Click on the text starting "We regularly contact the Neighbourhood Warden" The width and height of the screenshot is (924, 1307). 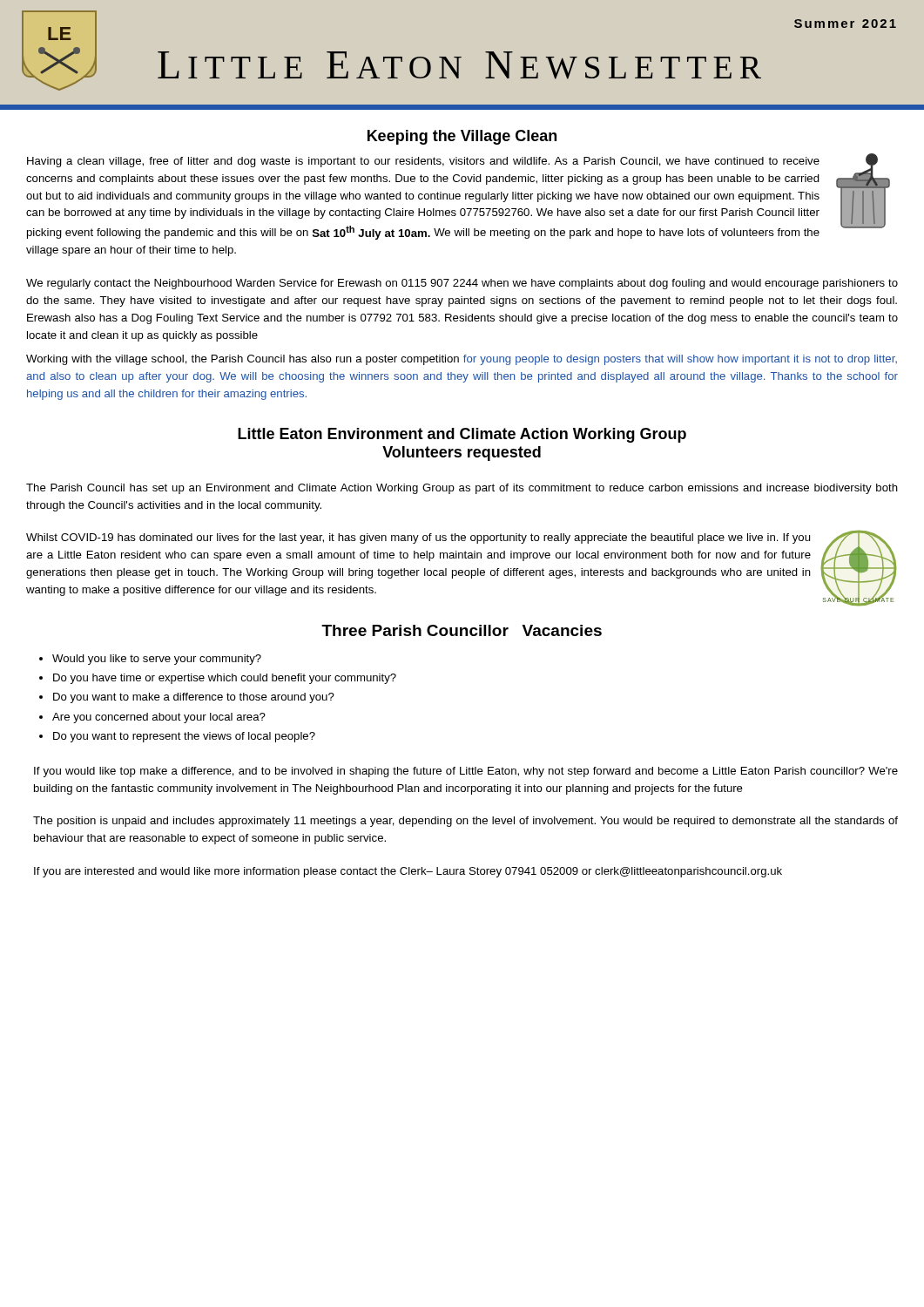(x=462, y=309)
